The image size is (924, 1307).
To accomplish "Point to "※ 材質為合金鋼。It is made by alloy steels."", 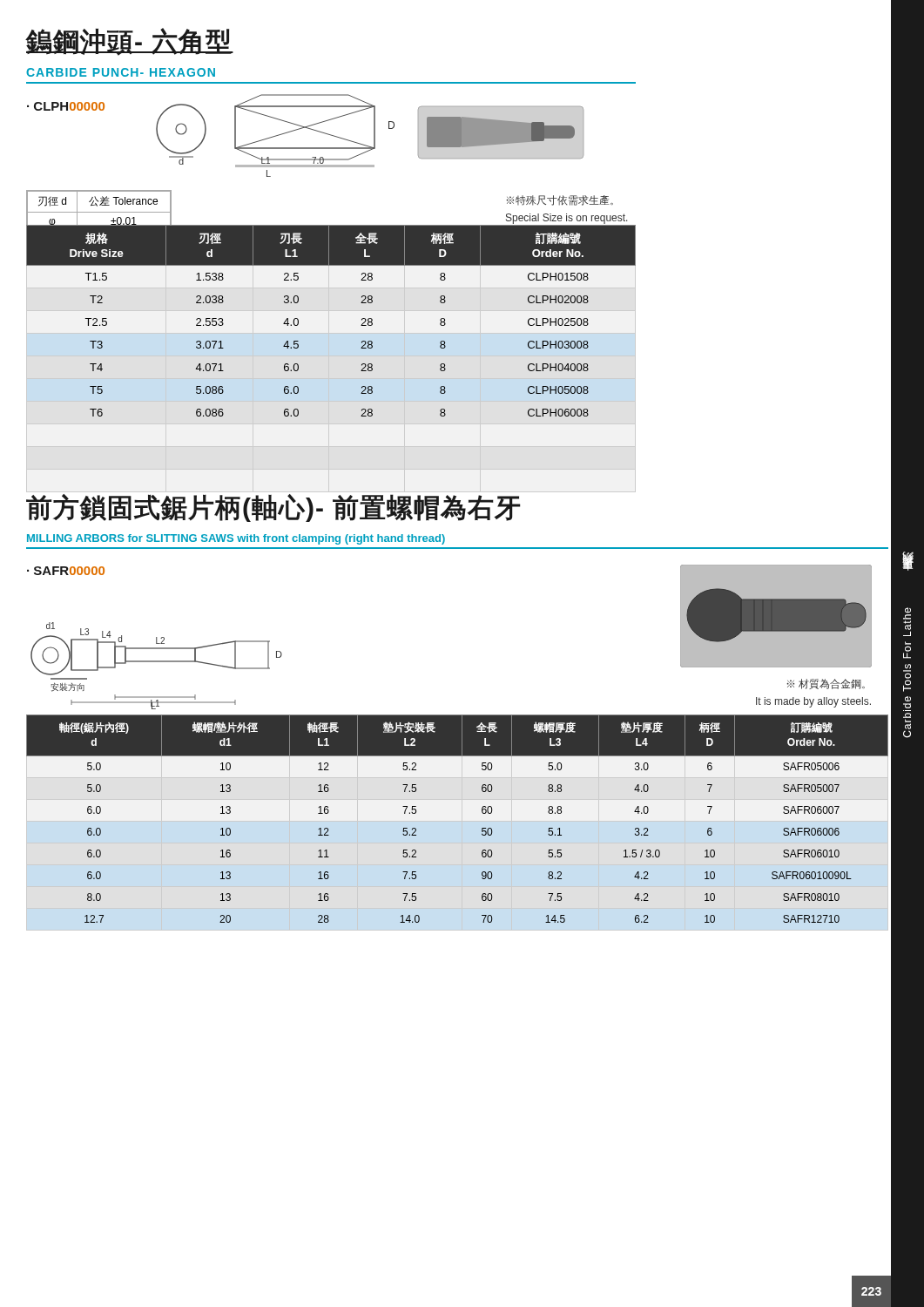I will pyautogui.click(x=813, y=693).
